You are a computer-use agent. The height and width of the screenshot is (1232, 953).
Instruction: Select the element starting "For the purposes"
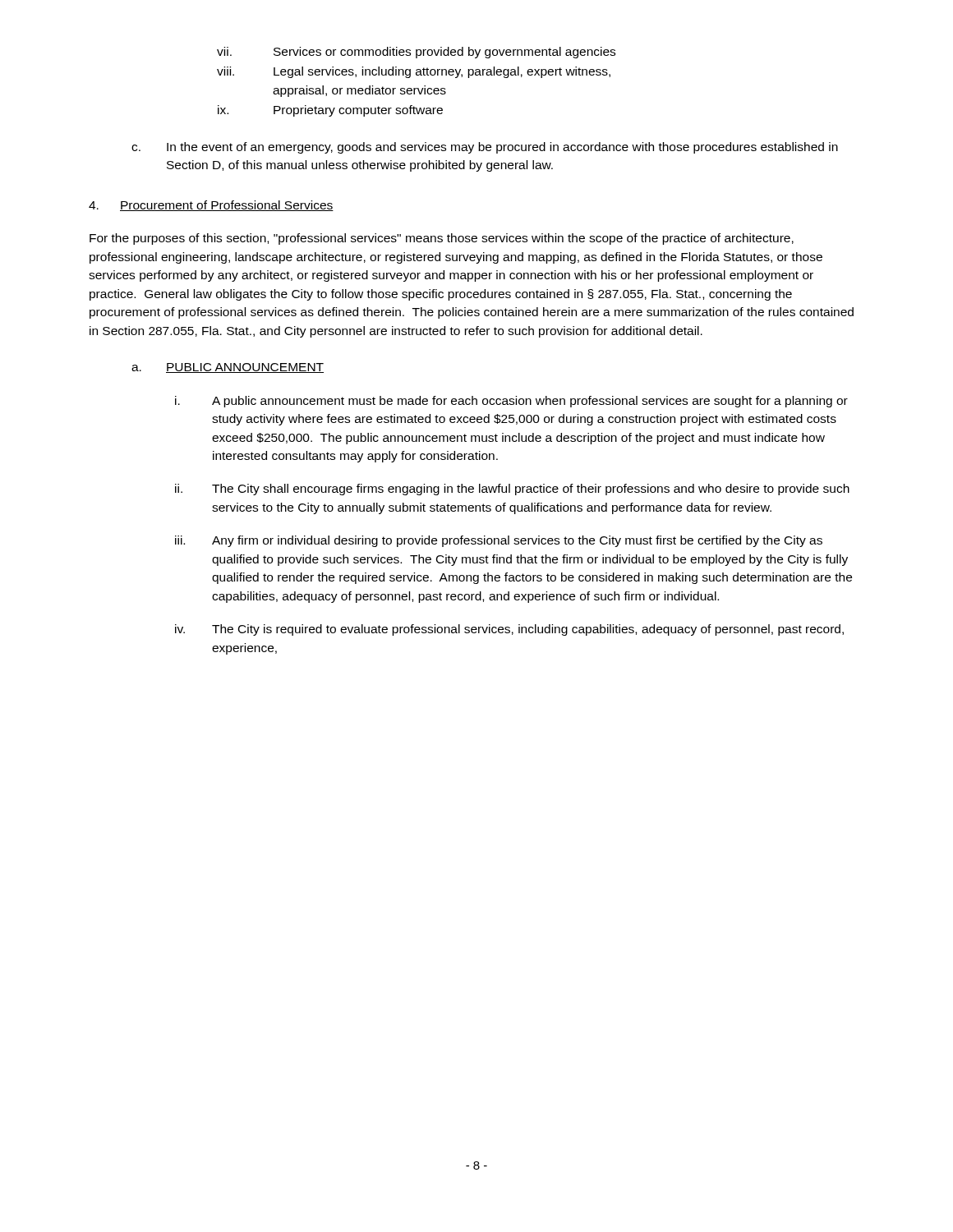pyautogui.click(x=472, y=284)
